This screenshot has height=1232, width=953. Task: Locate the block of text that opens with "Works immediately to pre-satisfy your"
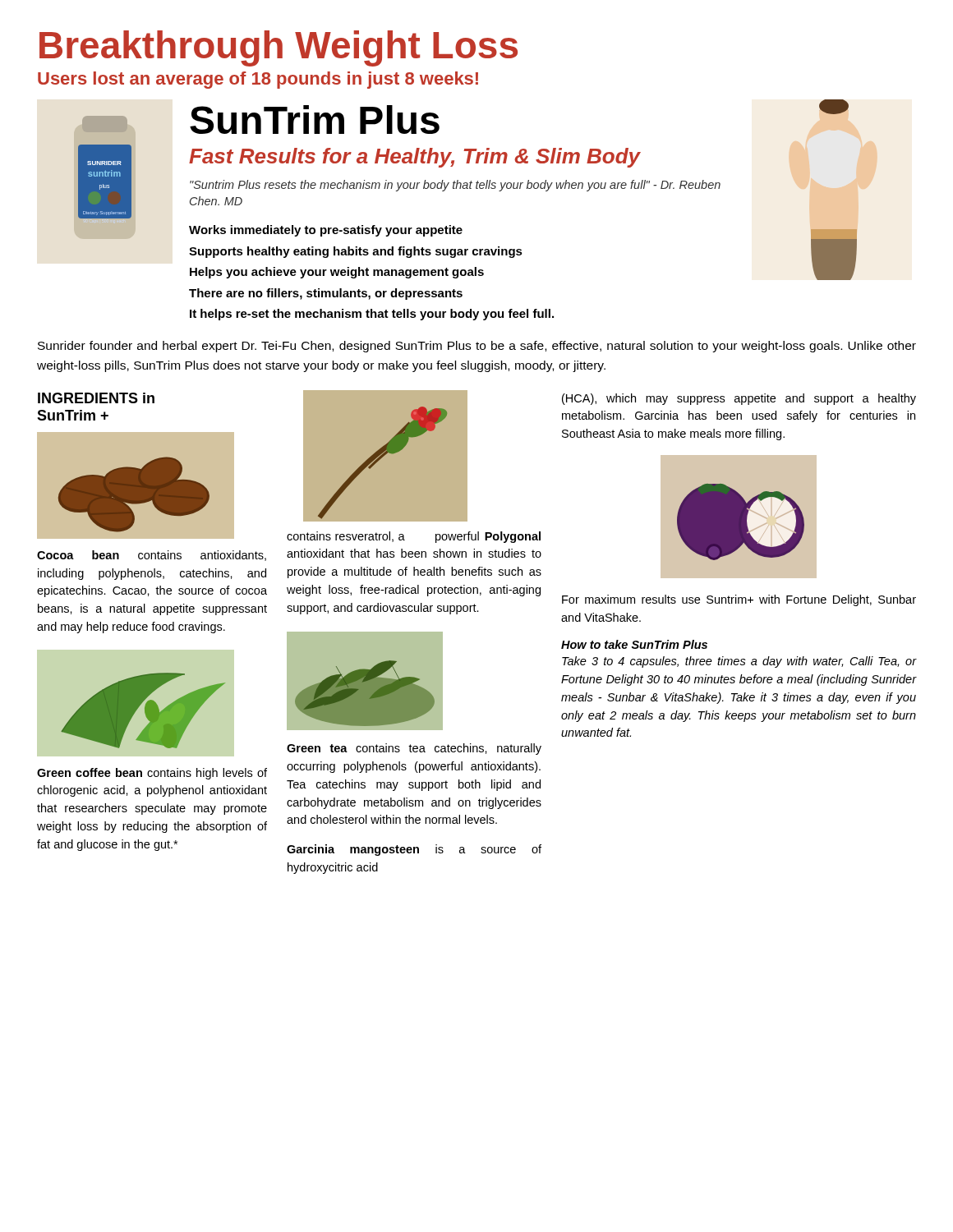pyautogui.click(x=464, y=272)
